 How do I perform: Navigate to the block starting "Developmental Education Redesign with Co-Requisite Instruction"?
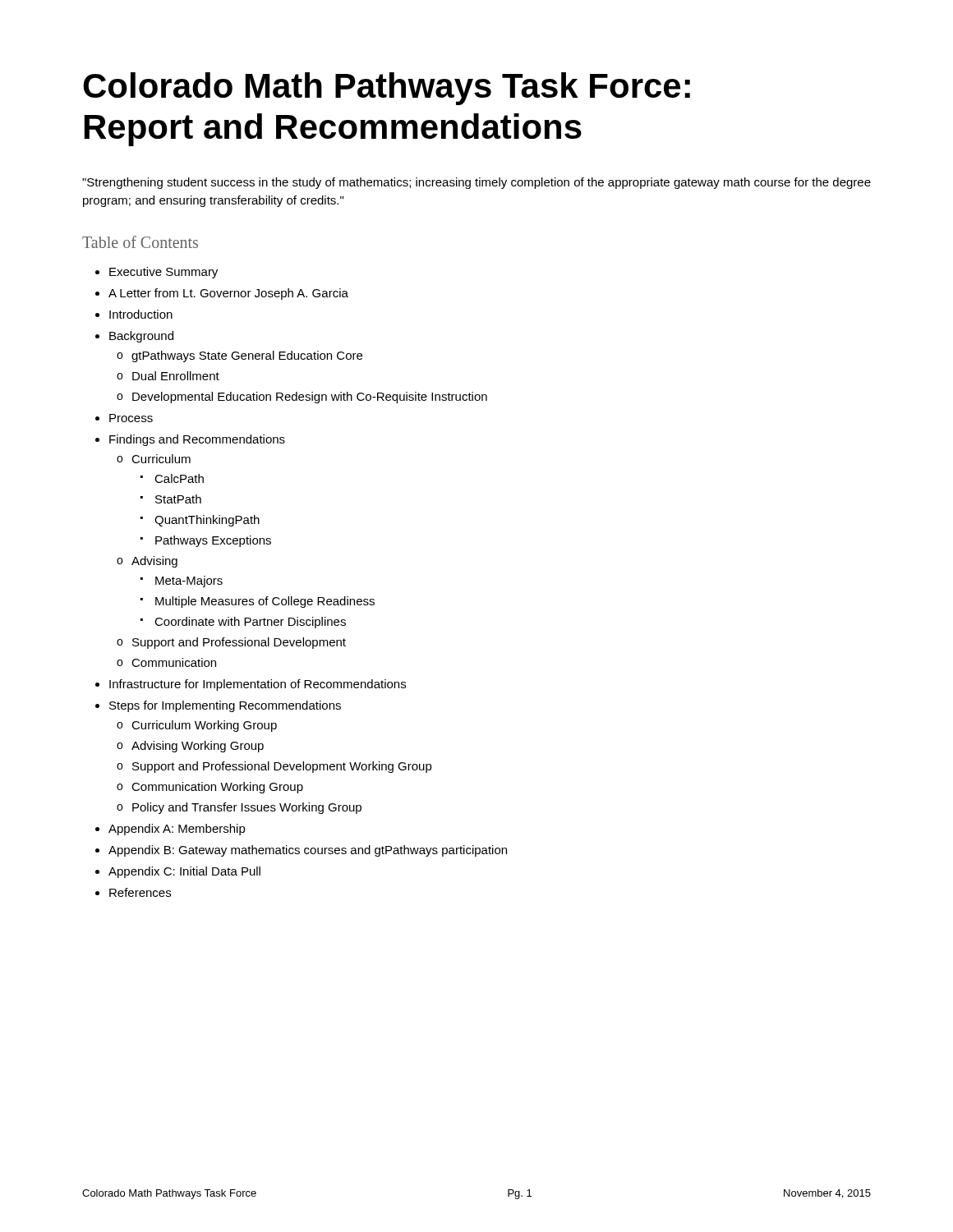(310, 396)
